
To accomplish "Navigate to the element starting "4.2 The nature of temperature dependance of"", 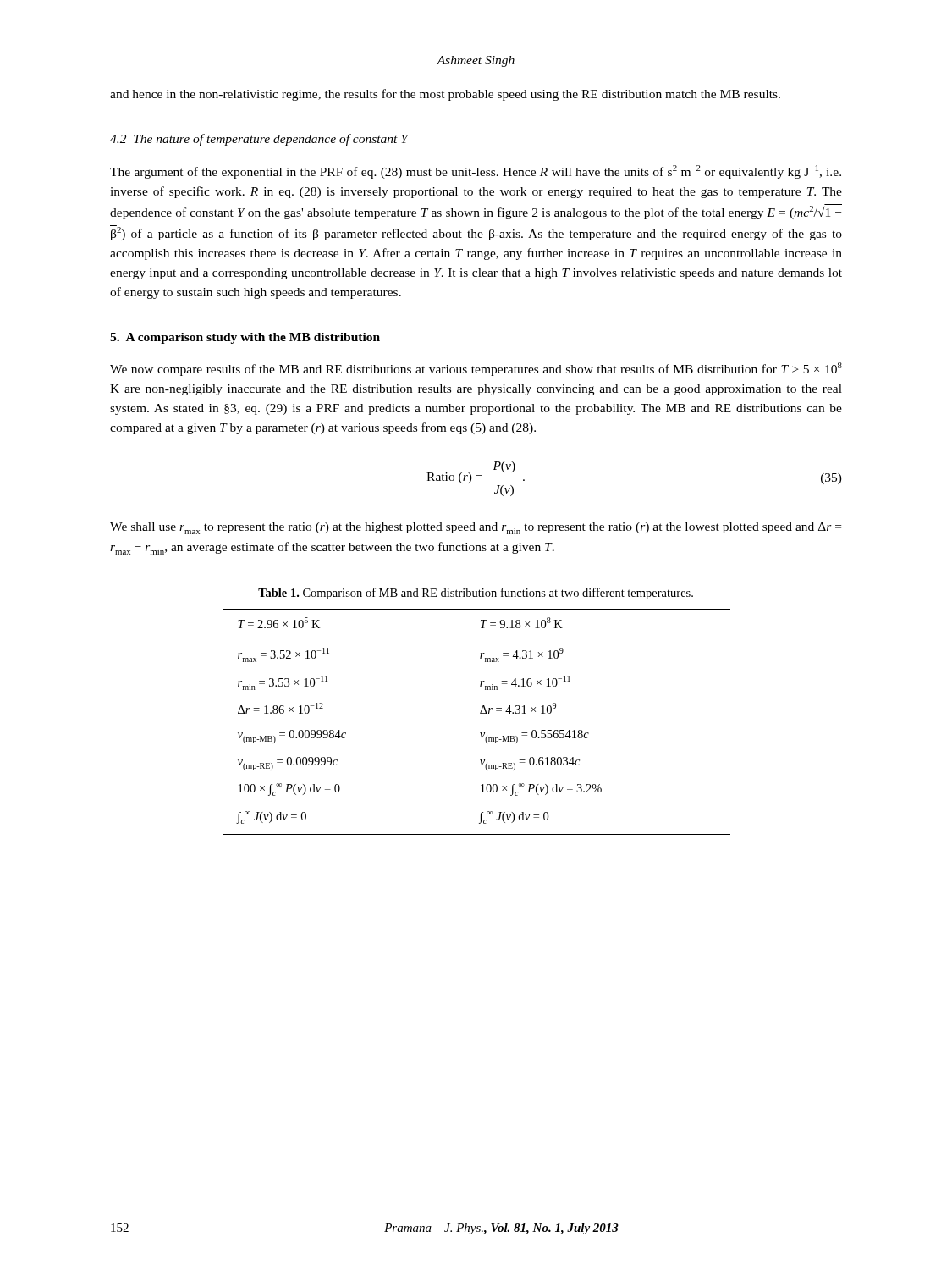I will click(x=259, y=139).
